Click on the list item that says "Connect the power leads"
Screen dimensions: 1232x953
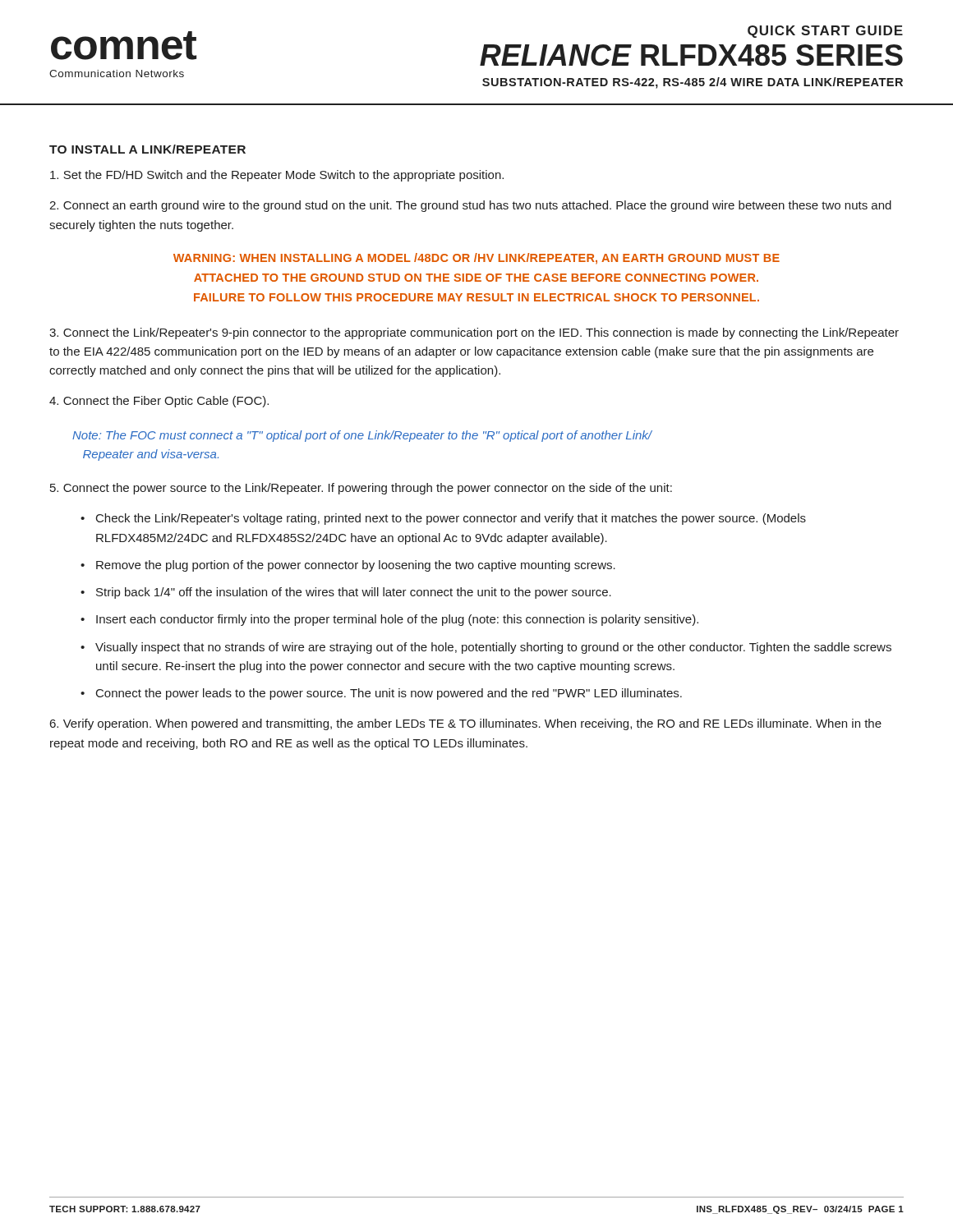coord(389,693)
